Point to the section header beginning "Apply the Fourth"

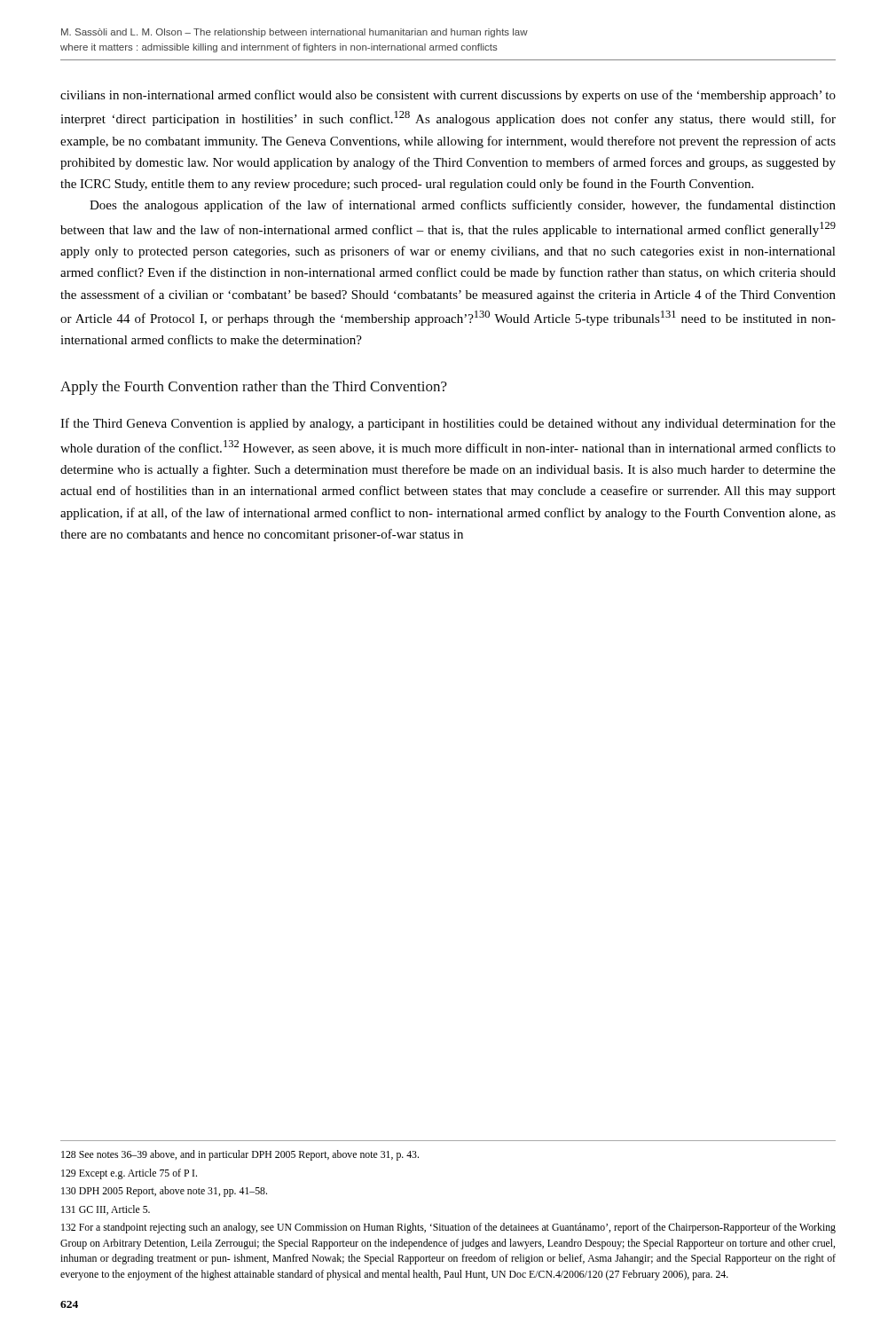254,386
